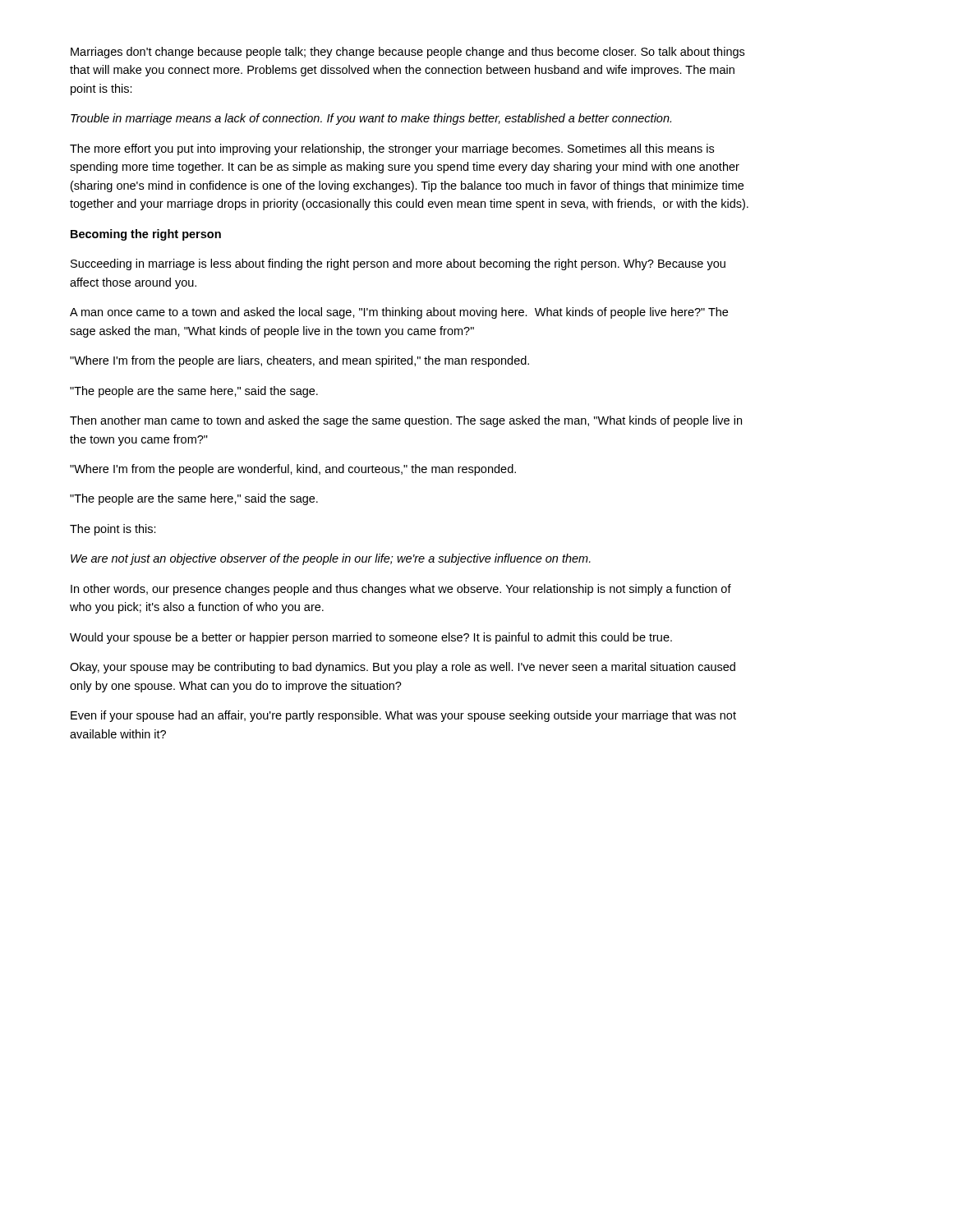Click the passage that begins "A man once"

pyautogui.click(x=399, y=321)
